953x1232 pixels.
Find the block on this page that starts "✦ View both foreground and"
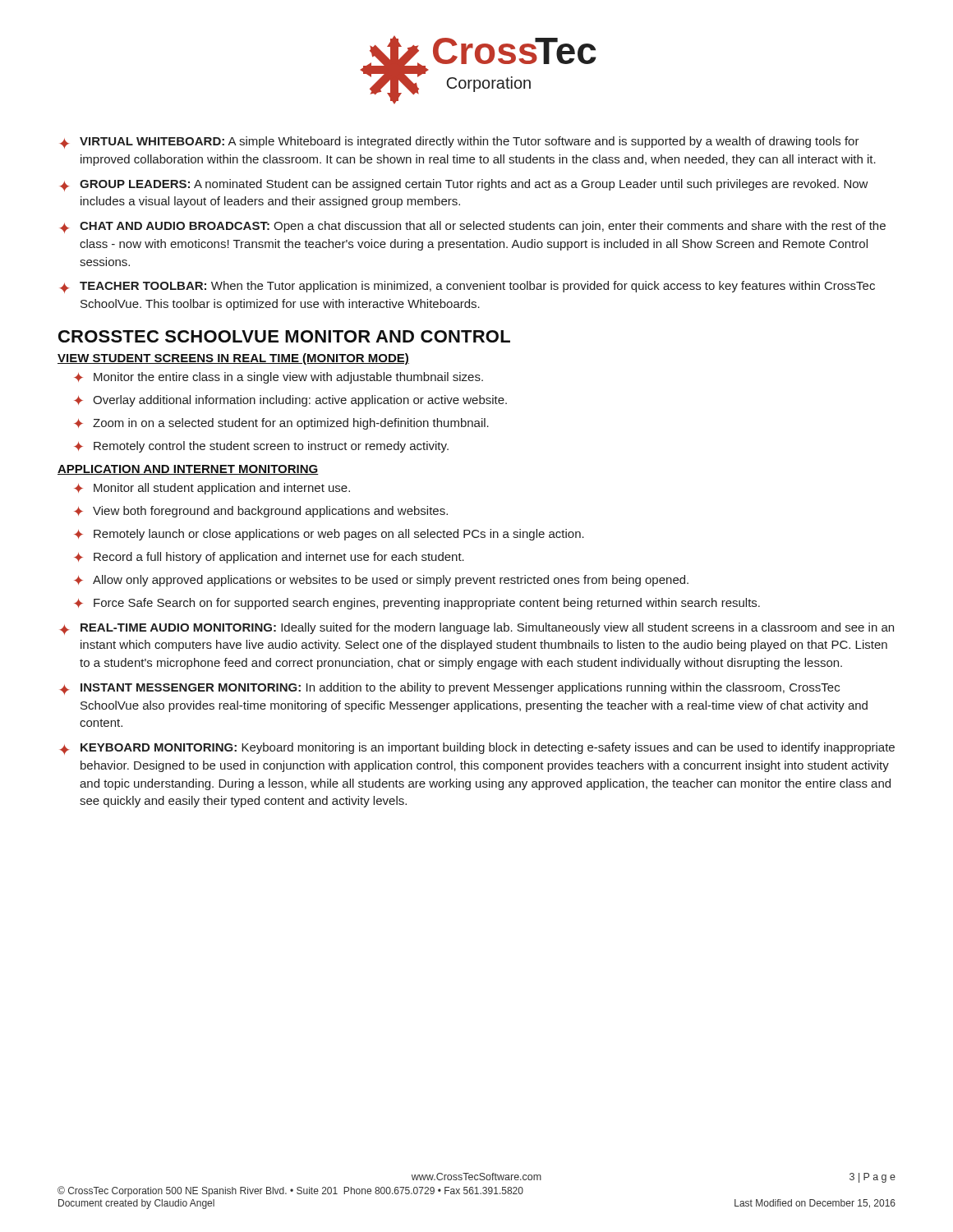coord(261,512)
